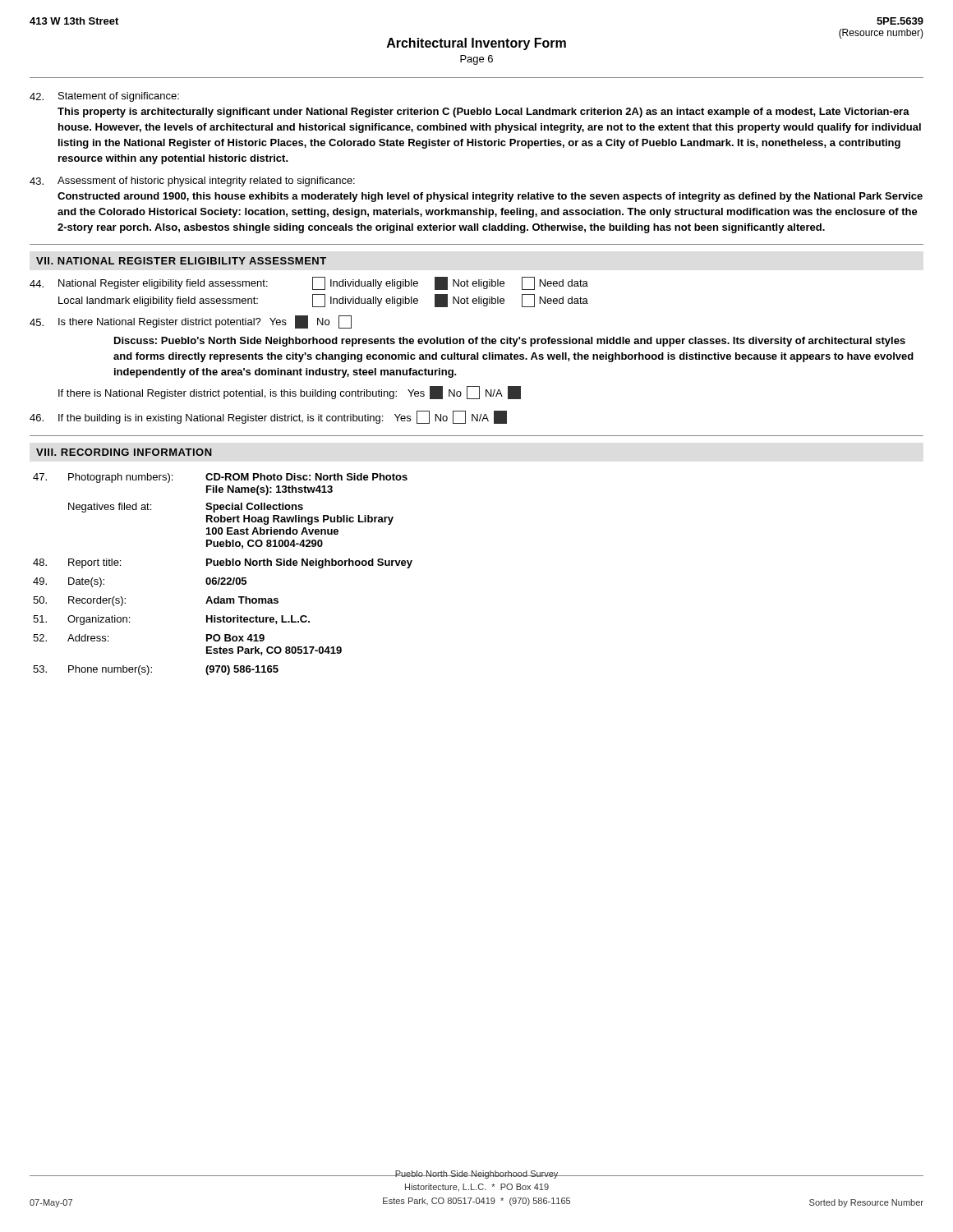This screenshot has width=953, height=1232.
Task: Click on the text starting "Assessment of historic"
Action: coord(476,205)
